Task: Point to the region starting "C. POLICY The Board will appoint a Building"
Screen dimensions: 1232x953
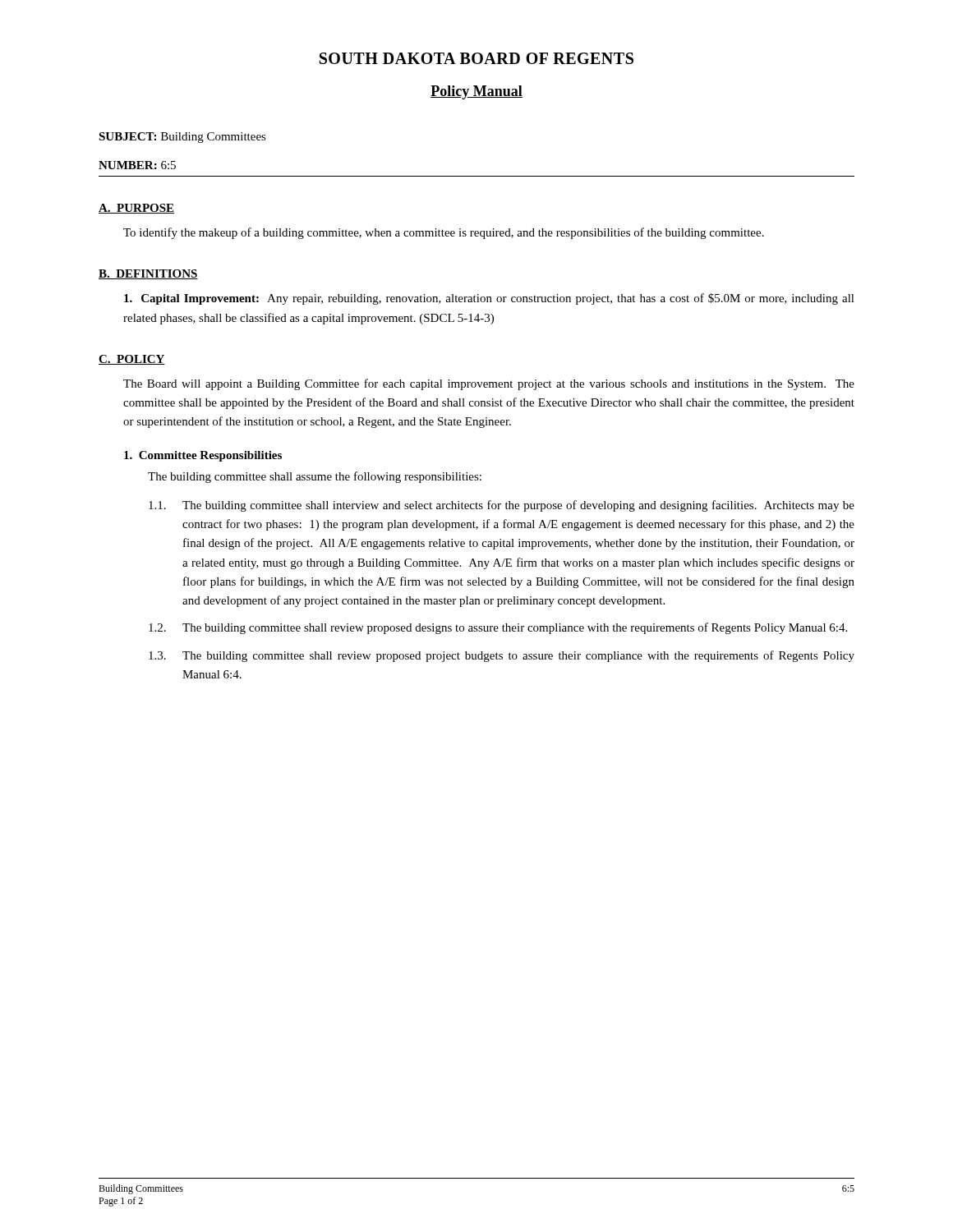Action: tap(476, 518)
